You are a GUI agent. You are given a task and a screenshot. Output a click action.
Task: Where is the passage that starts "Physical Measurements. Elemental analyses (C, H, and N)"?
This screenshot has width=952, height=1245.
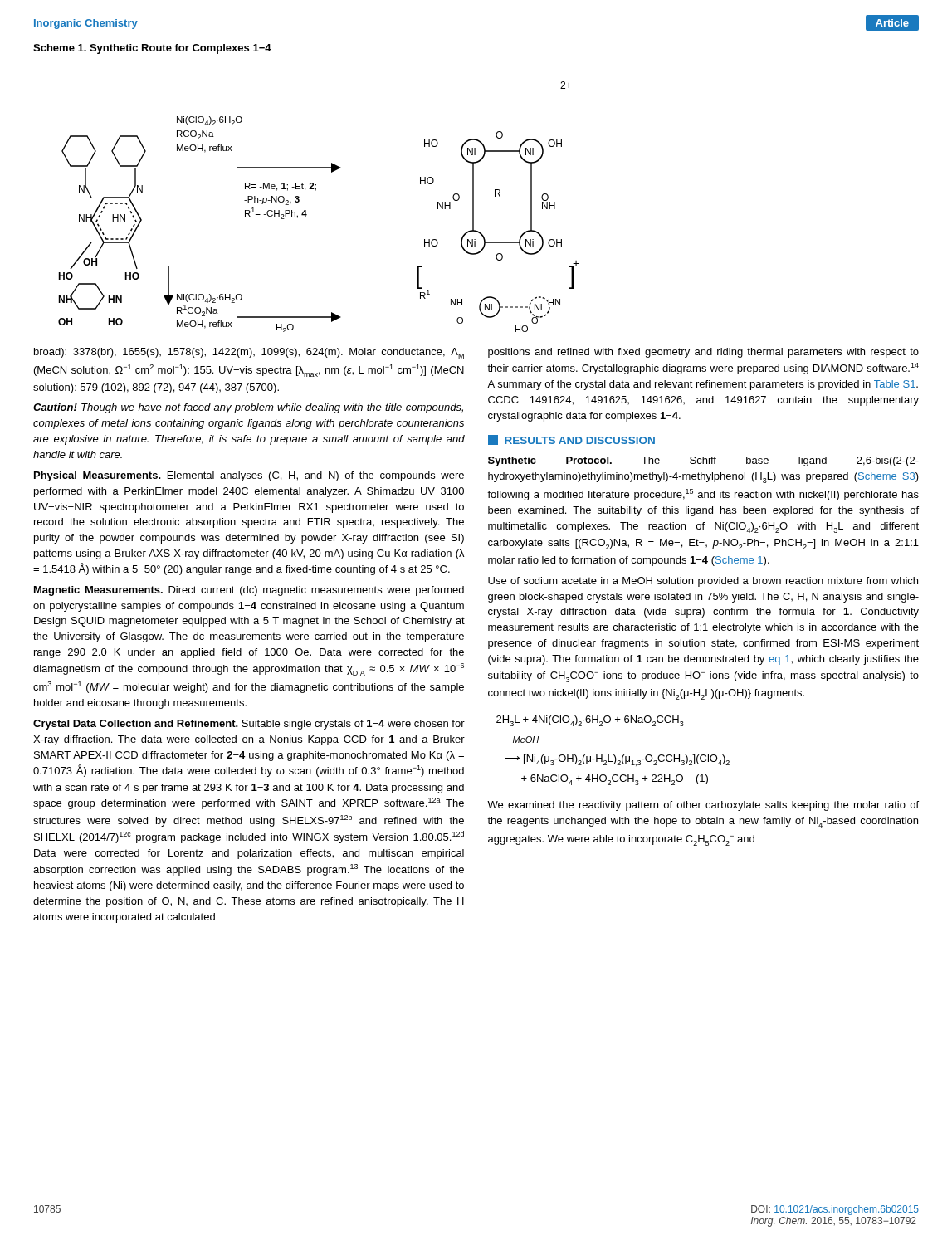(x=249, y=522)
